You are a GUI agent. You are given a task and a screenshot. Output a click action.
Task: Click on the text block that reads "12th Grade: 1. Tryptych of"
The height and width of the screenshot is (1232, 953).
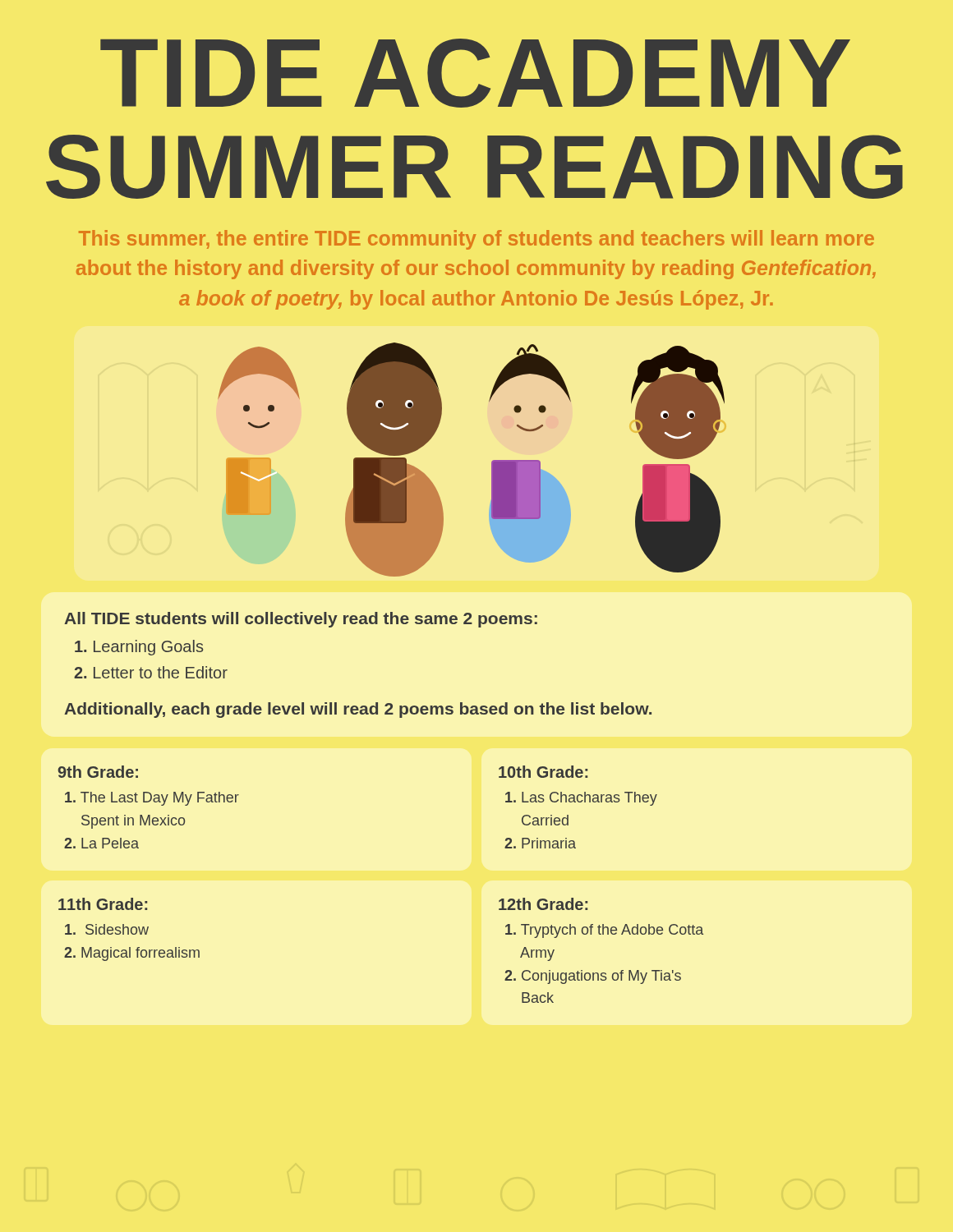543,904
